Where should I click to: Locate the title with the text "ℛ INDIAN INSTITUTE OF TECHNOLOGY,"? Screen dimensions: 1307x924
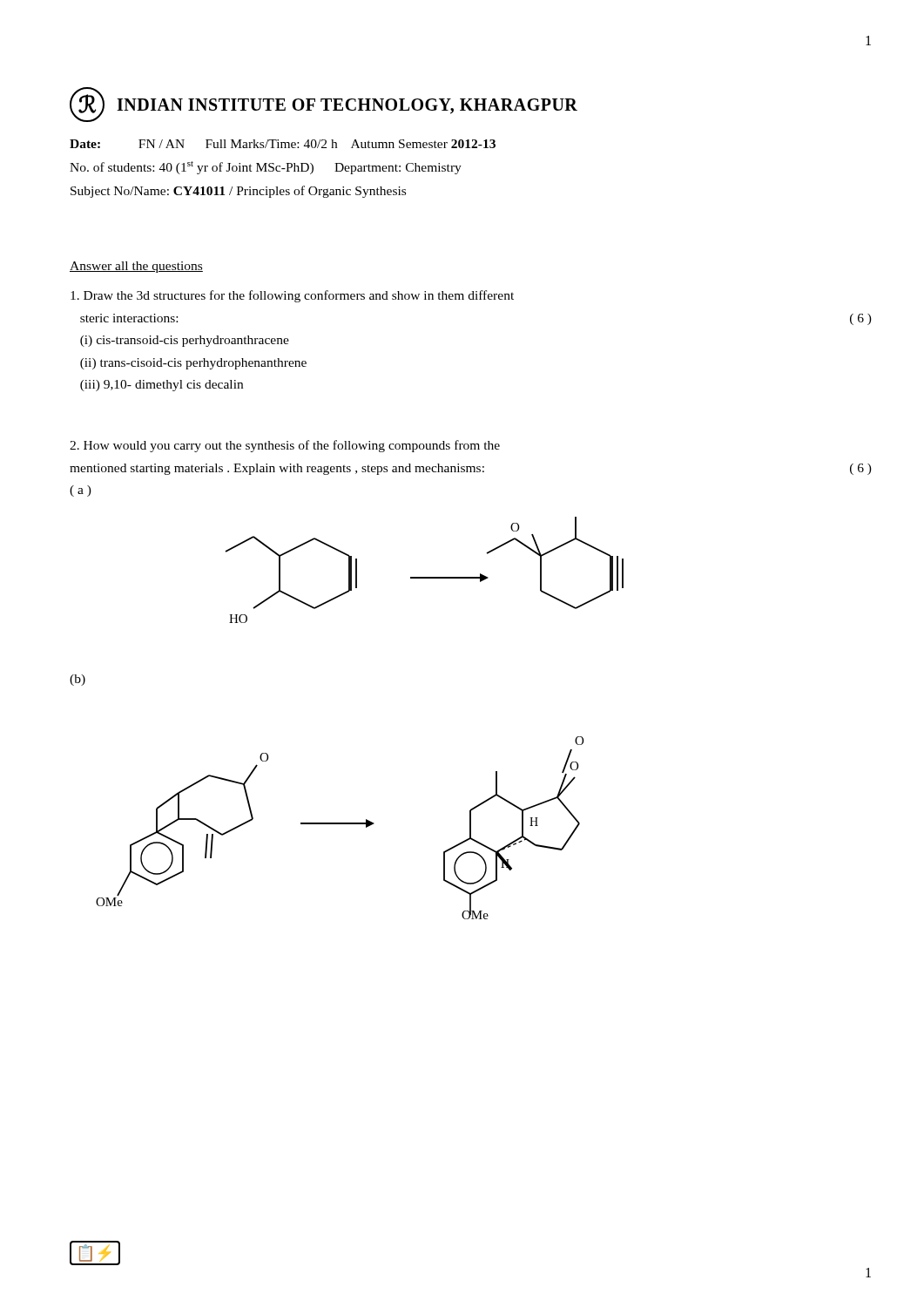coord(324,105)
